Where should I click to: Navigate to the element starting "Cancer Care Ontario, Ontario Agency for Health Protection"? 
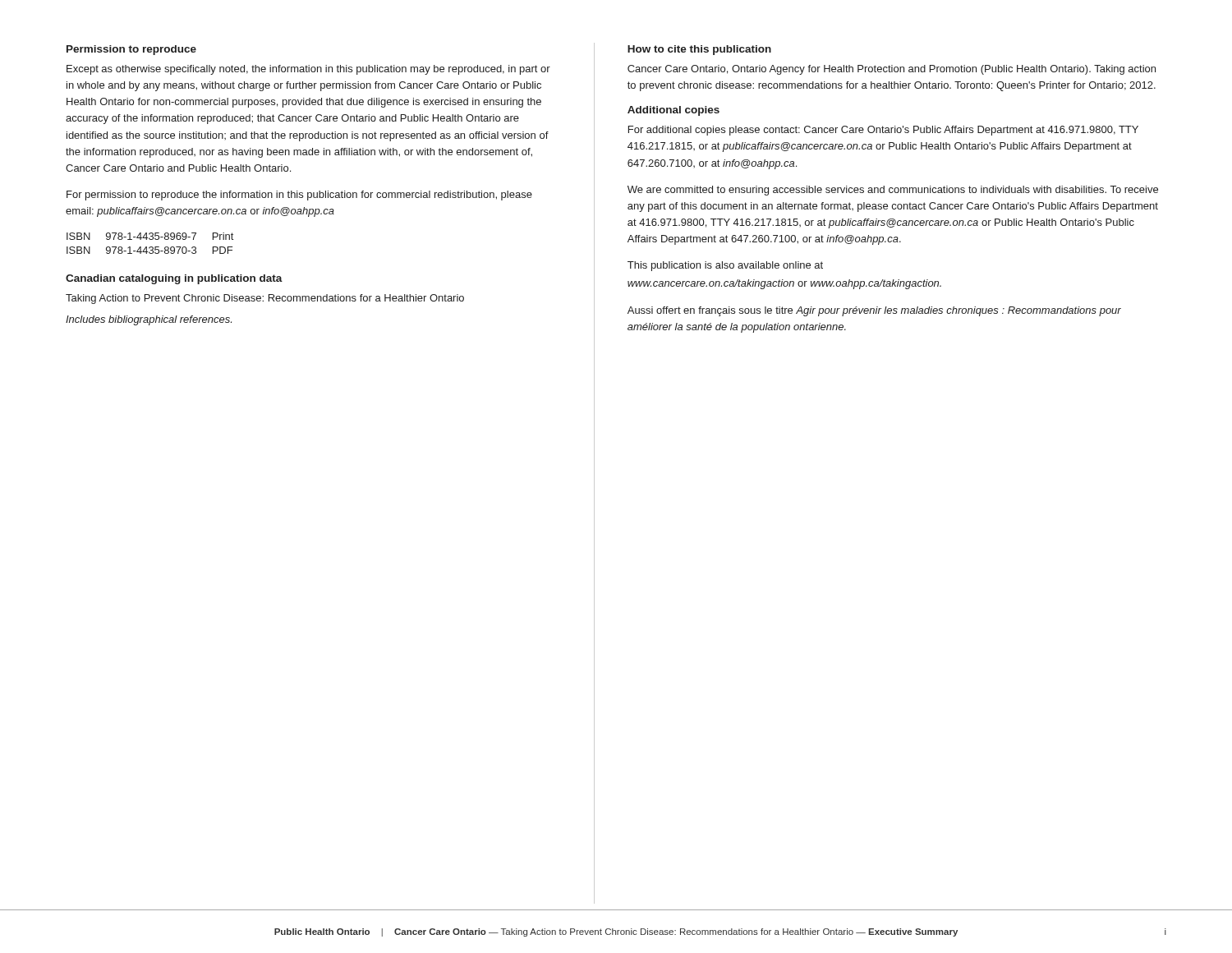892,77
